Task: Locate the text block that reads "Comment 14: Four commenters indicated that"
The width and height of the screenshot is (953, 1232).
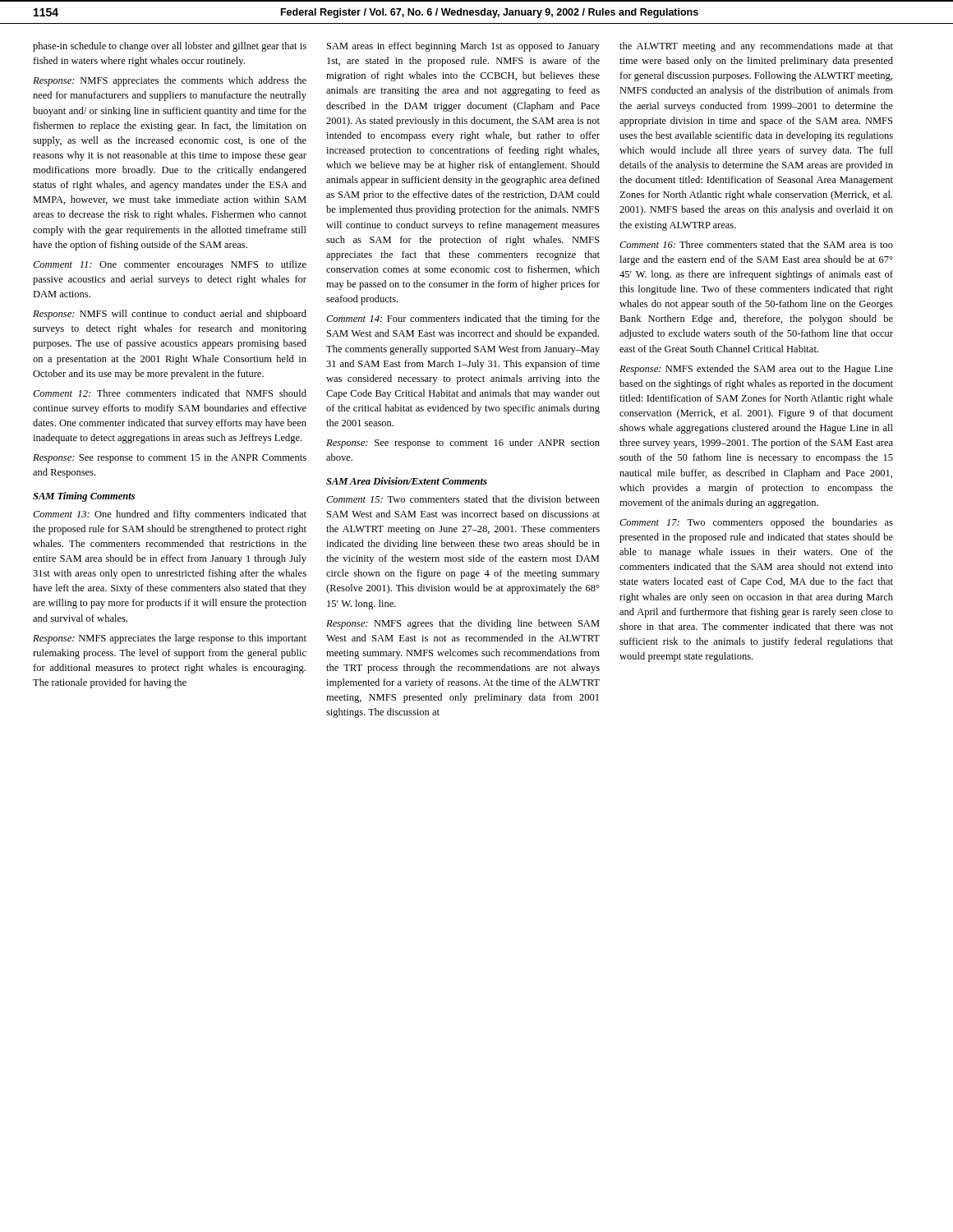Action: coord(463,371)
